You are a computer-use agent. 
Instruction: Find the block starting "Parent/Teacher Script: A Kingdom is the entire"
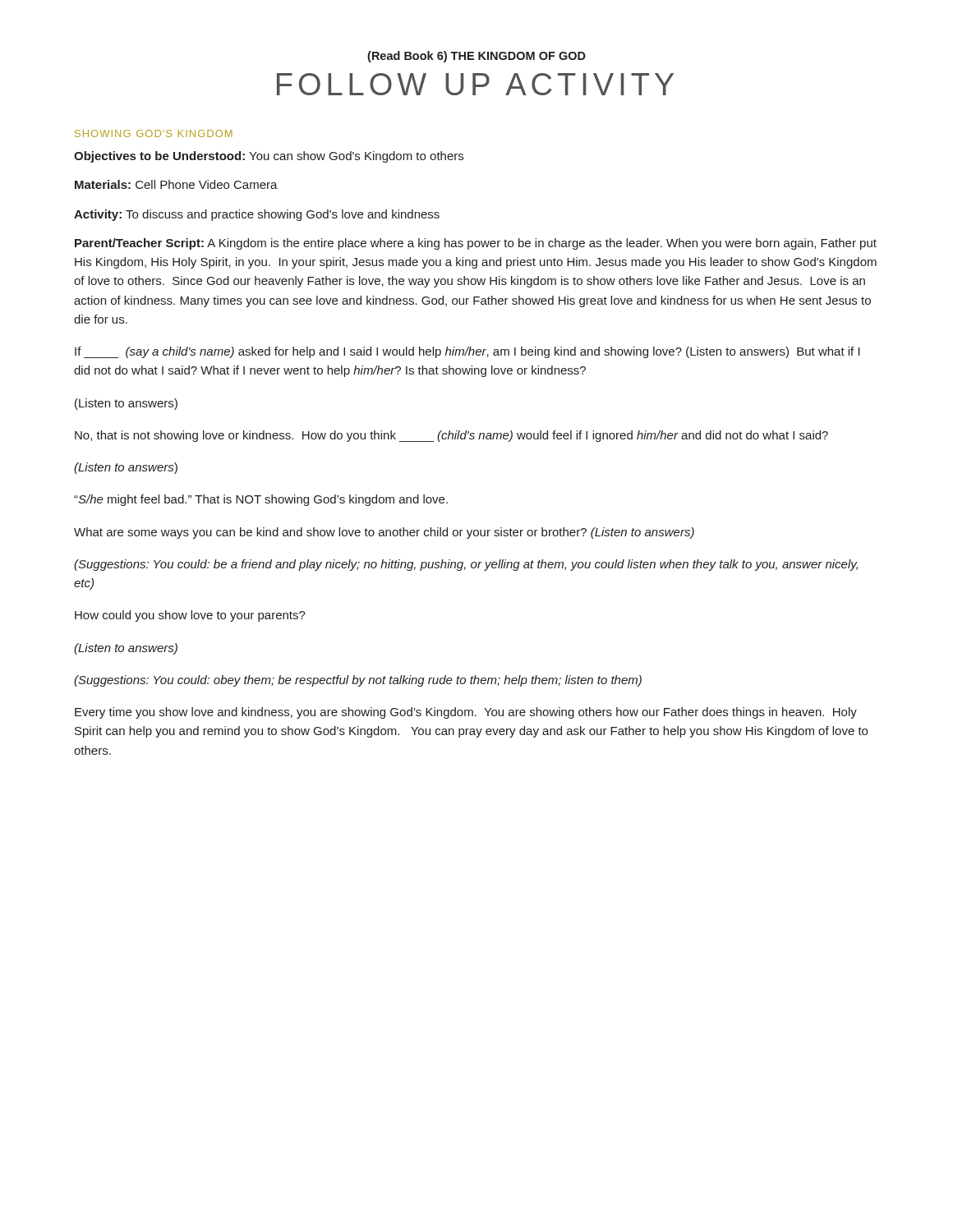tap(475, 281)
